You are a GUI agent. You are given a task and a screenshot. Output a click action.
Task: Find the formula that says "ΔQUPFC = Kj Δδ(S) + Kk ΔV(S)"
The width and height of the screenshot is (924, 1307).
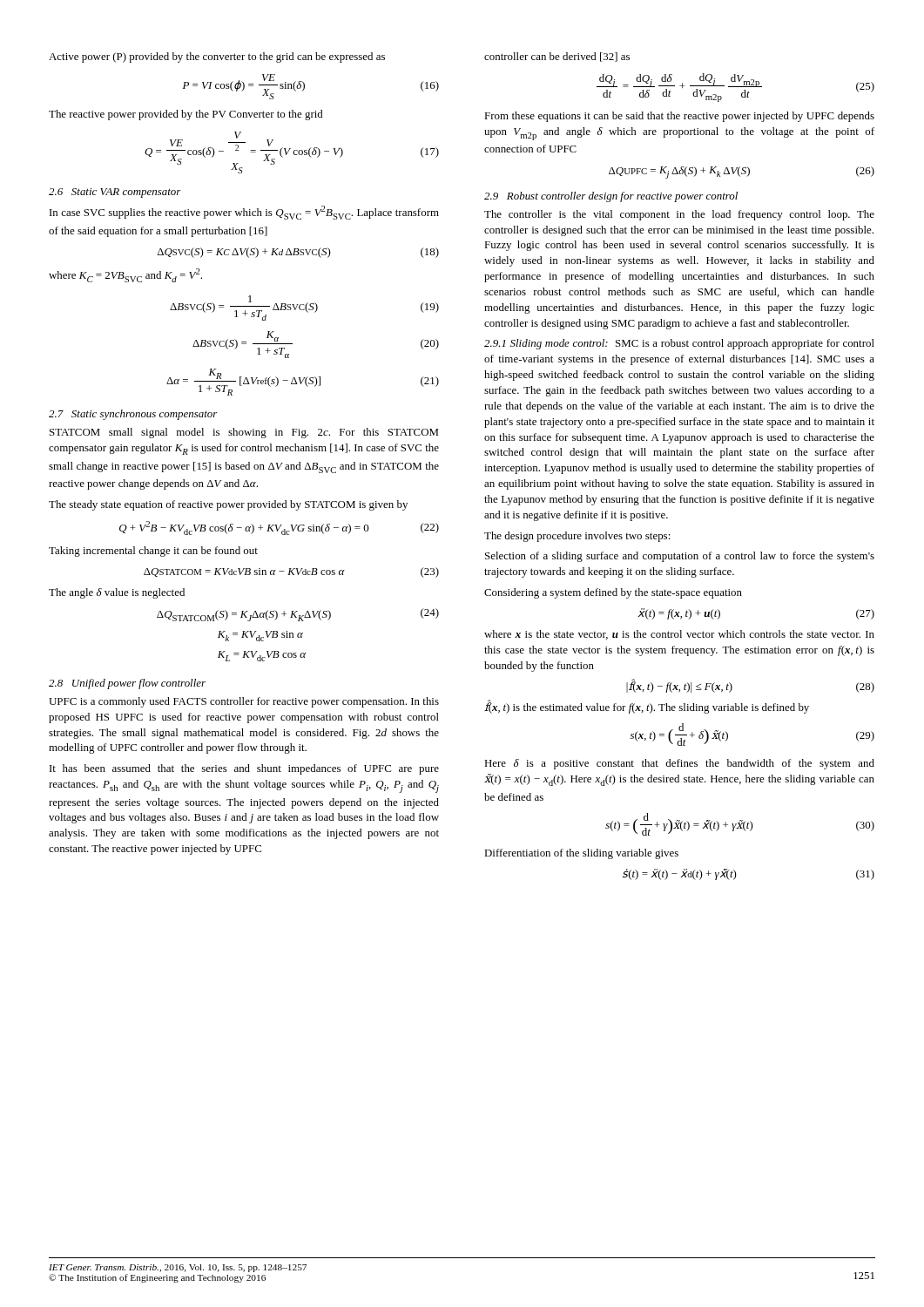[x=741, y=171]
